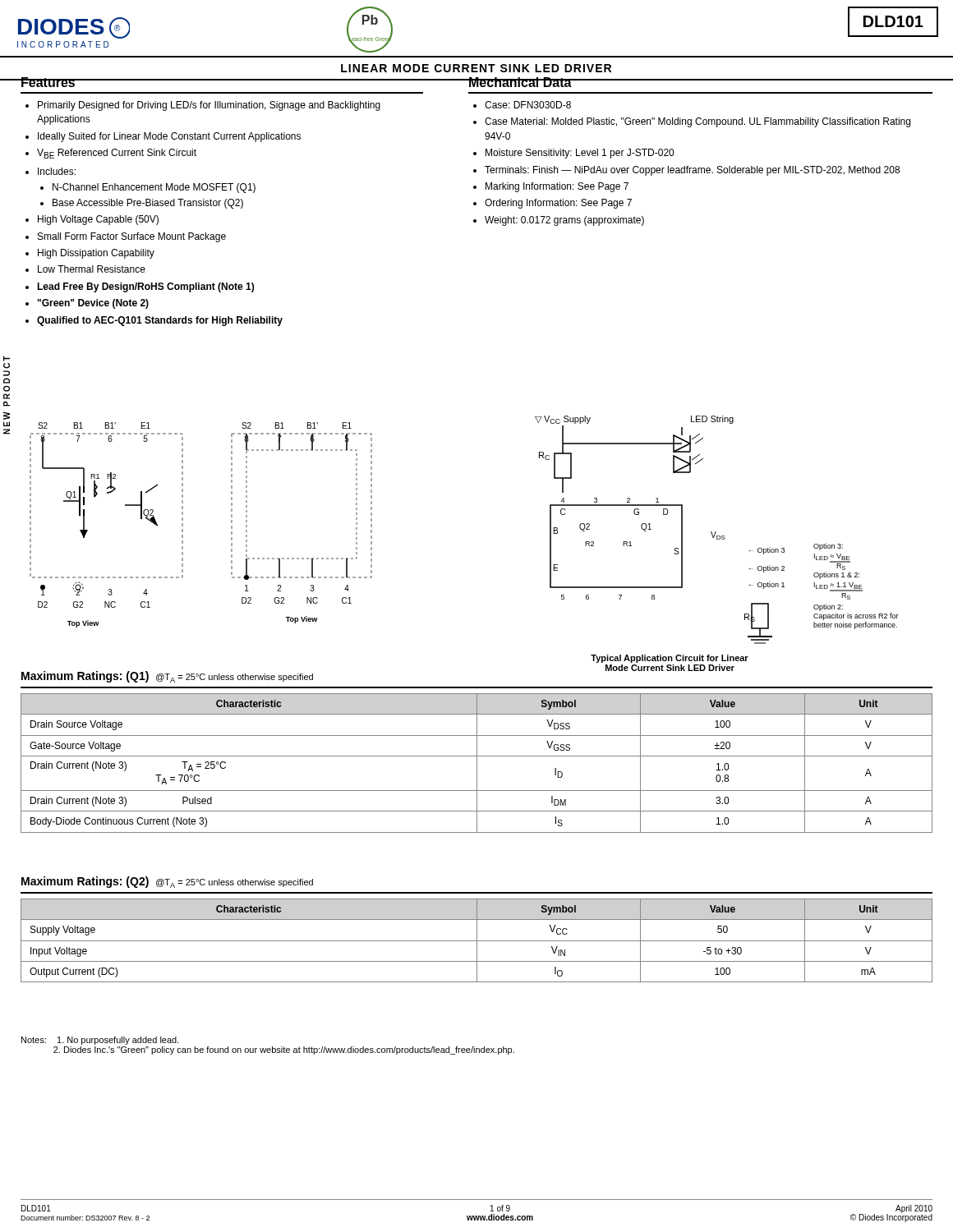This screenshot has height=1232, width=953.
Task: Click the section header that begins "Maximum Ratings: (Q1) @TA ="
Action: click(167, 677)
